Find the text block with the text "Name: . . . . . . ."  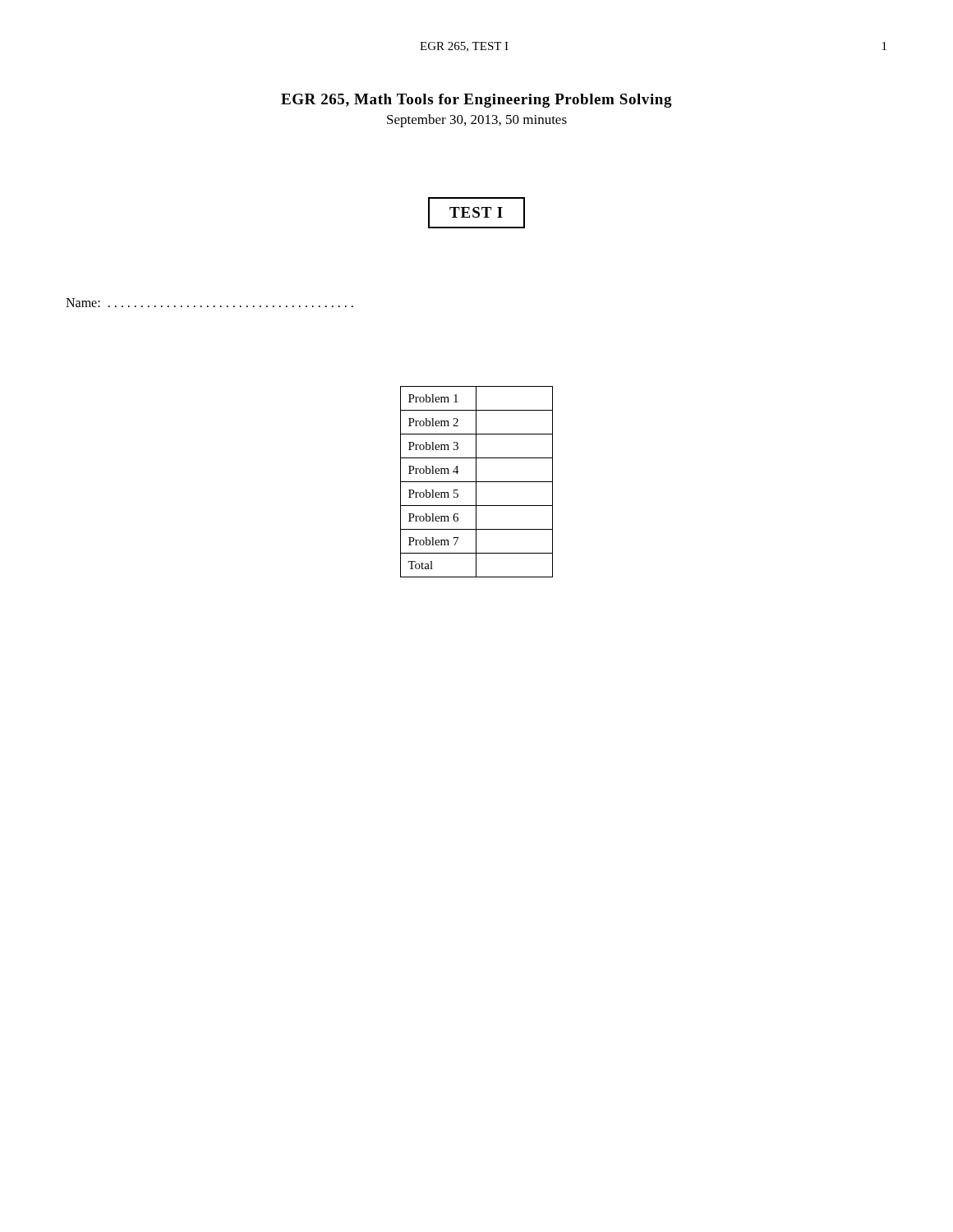[210, 303]
